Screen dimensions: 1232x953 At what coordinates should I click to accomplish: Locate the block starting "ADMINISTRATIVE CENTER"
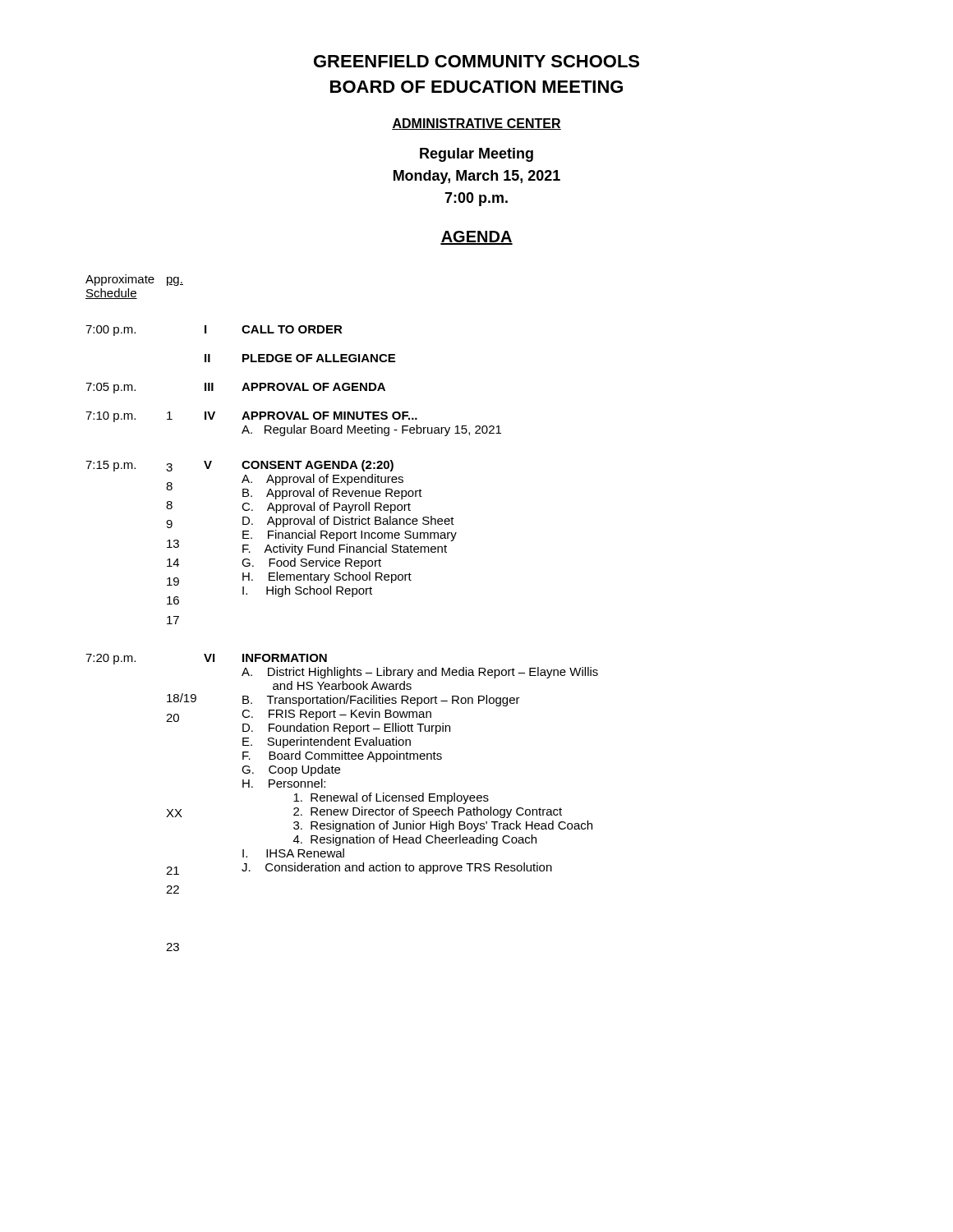click(476, 123)
